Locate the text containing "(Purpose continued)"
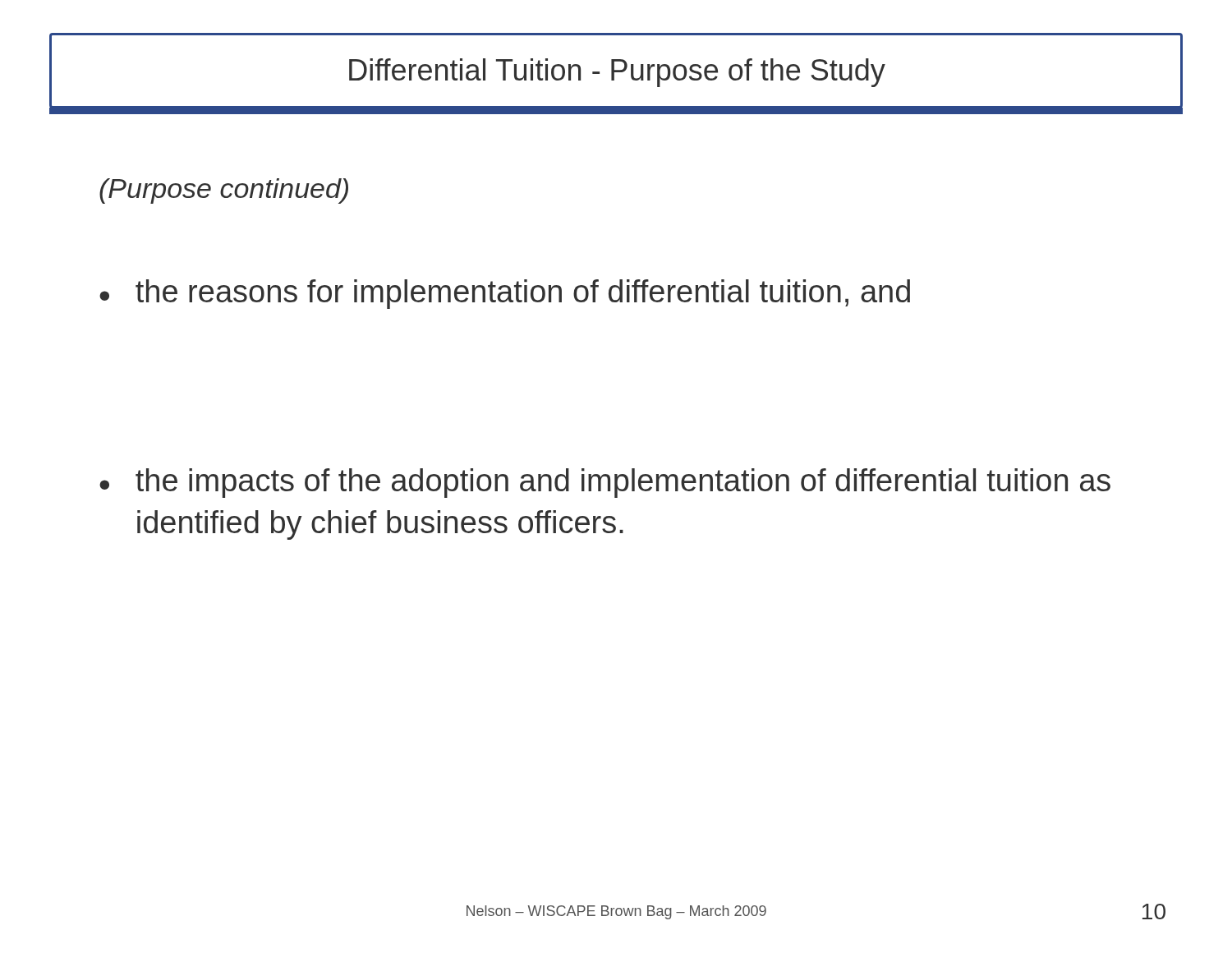The width and height of the screenshot is (1232, 953). pos(224,188)
